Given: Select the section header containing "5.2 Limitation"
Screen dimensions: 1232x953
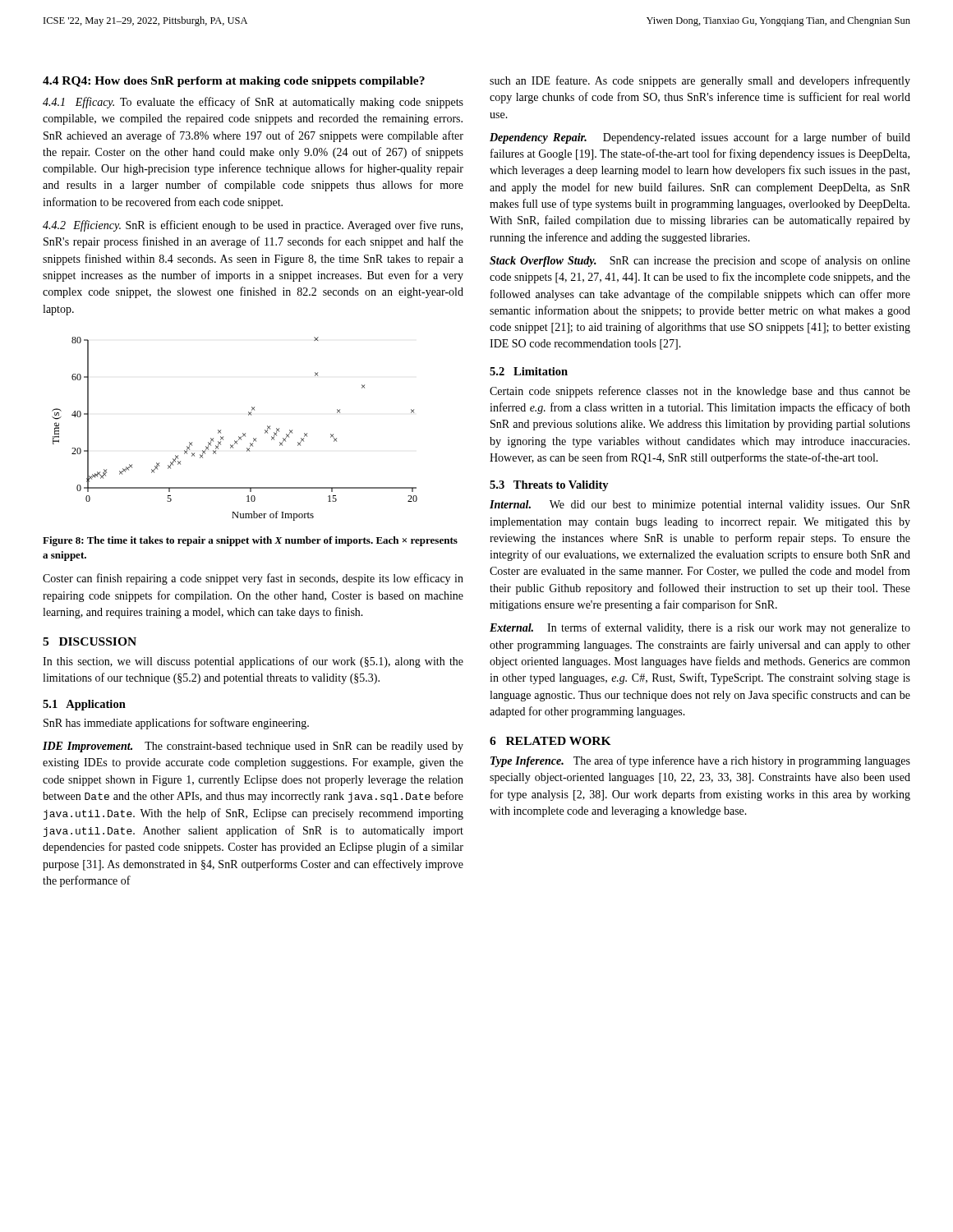Looking at the screenshot, I should coord(529,371).
